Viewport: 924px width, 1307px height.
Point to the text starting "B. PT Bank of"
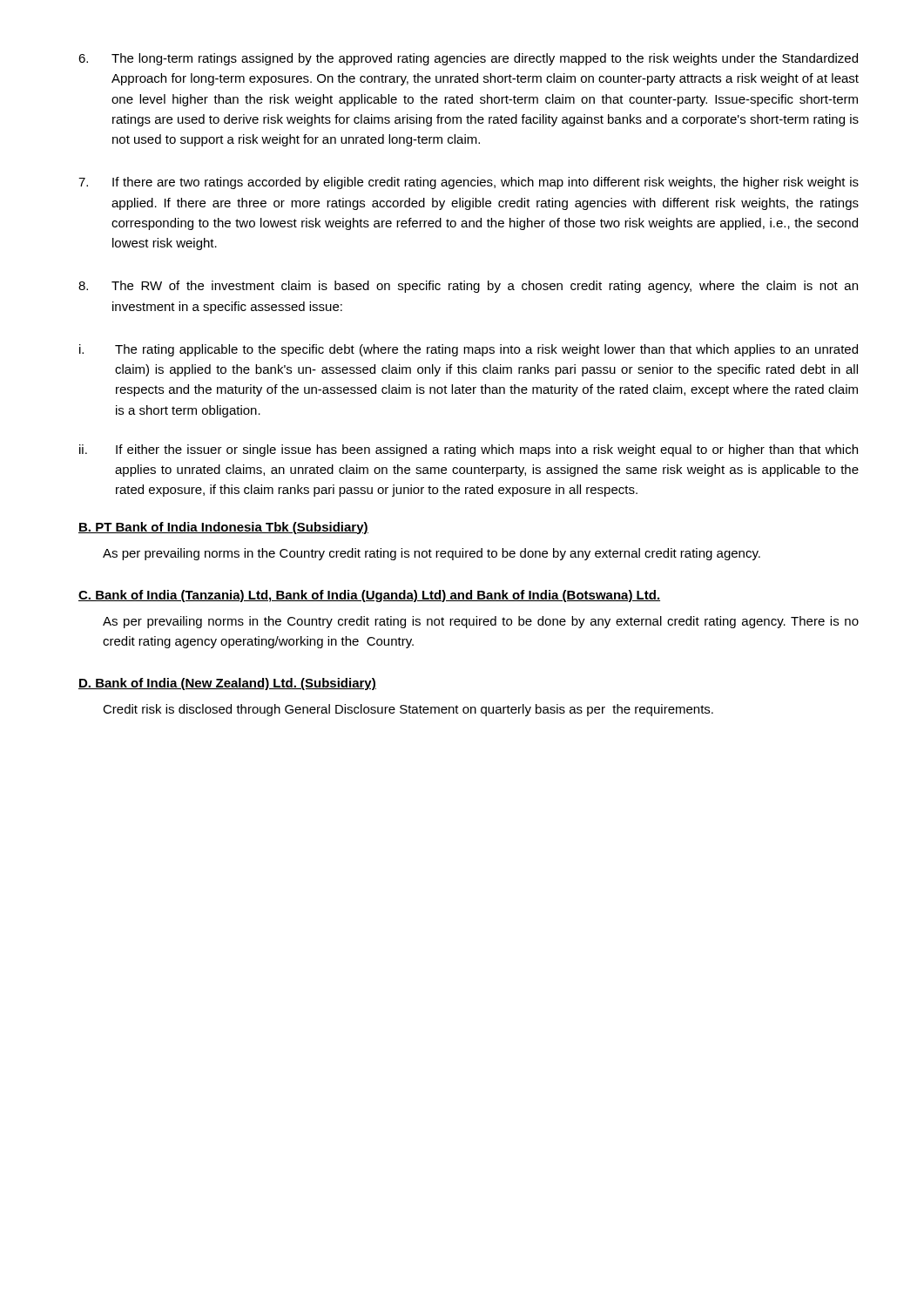point(223,526)
